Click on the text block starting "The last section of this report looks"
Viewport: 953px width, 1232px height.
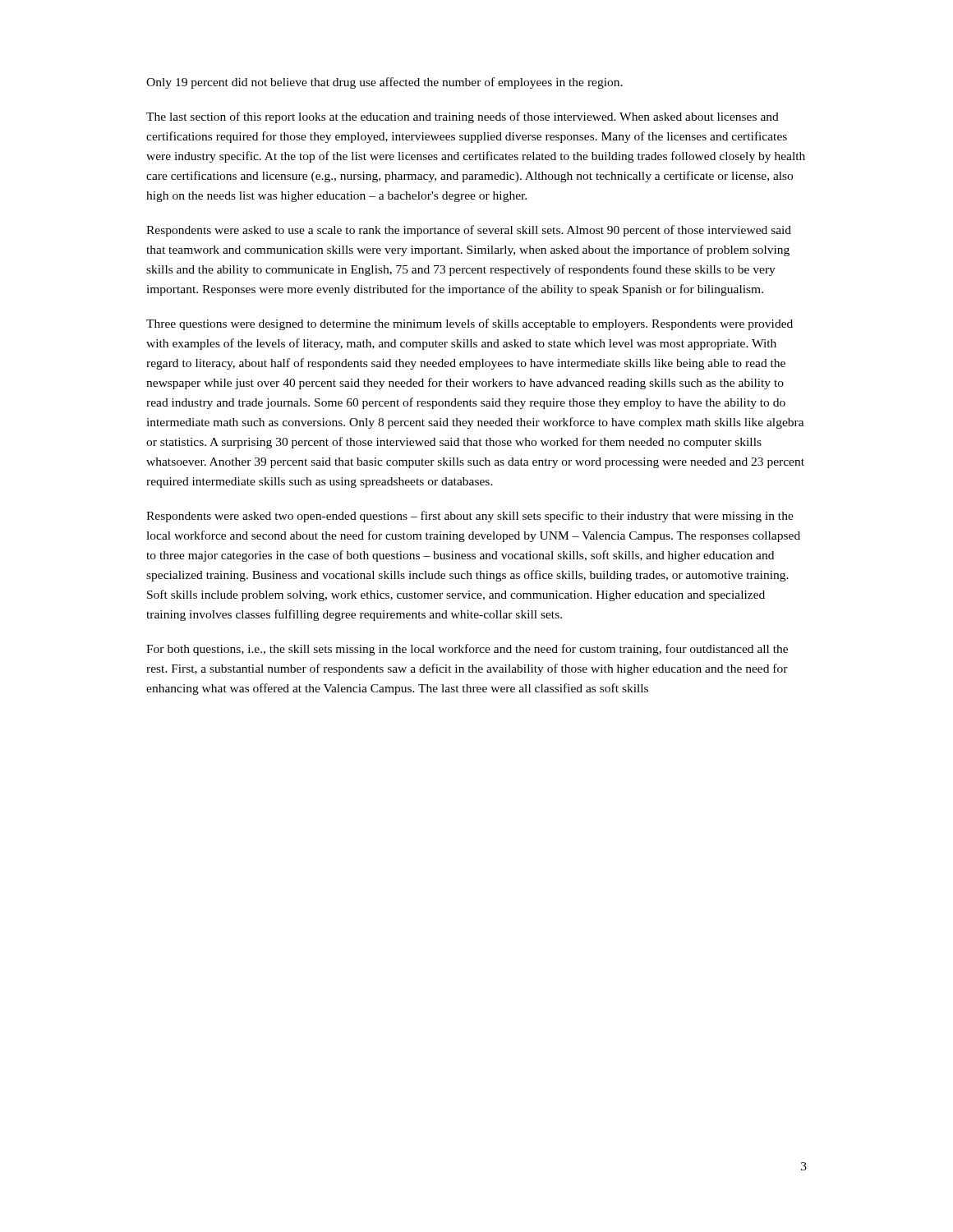(476, 156)
